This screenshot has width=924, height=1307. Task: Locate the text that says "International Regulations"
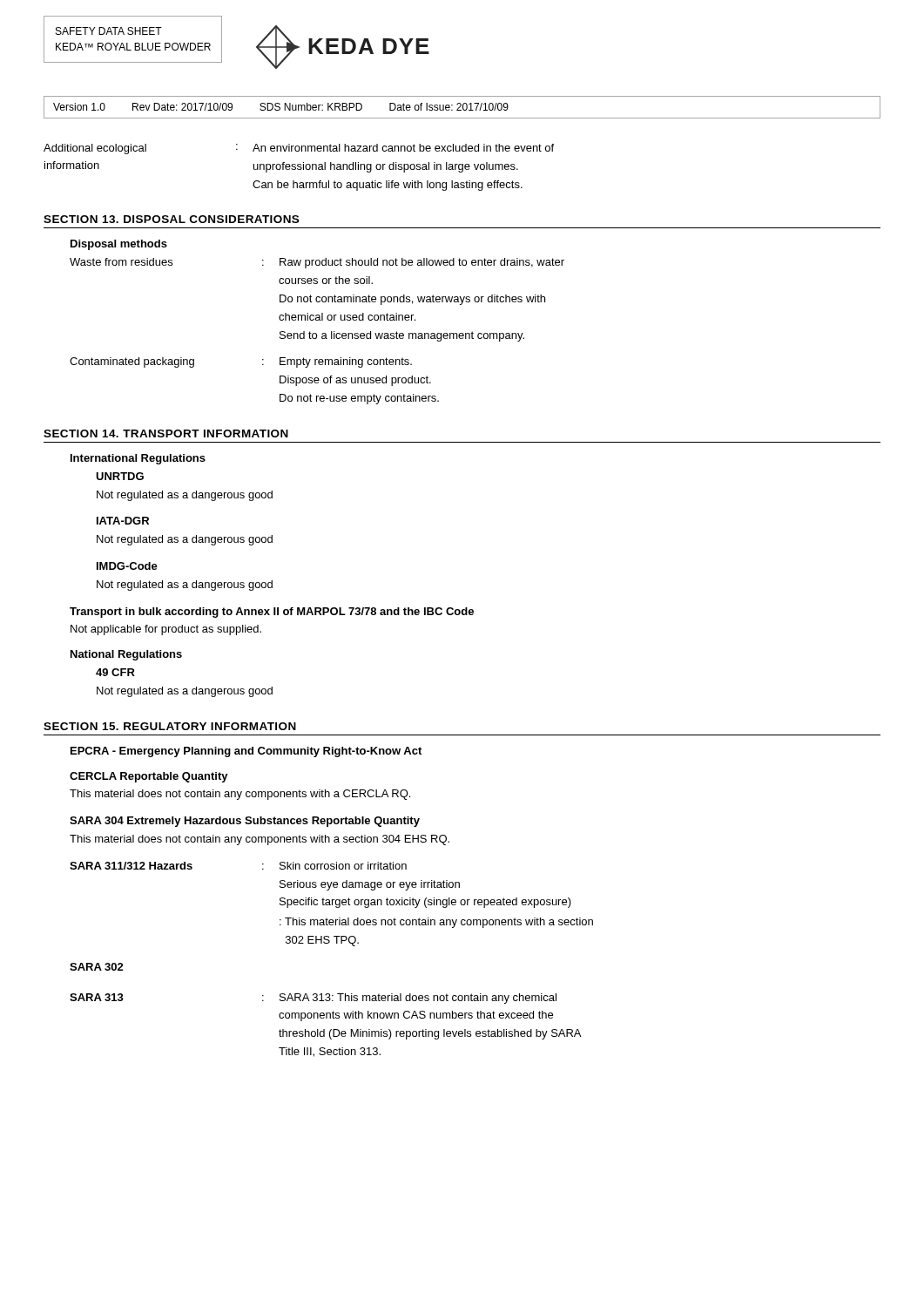(138, 458)
